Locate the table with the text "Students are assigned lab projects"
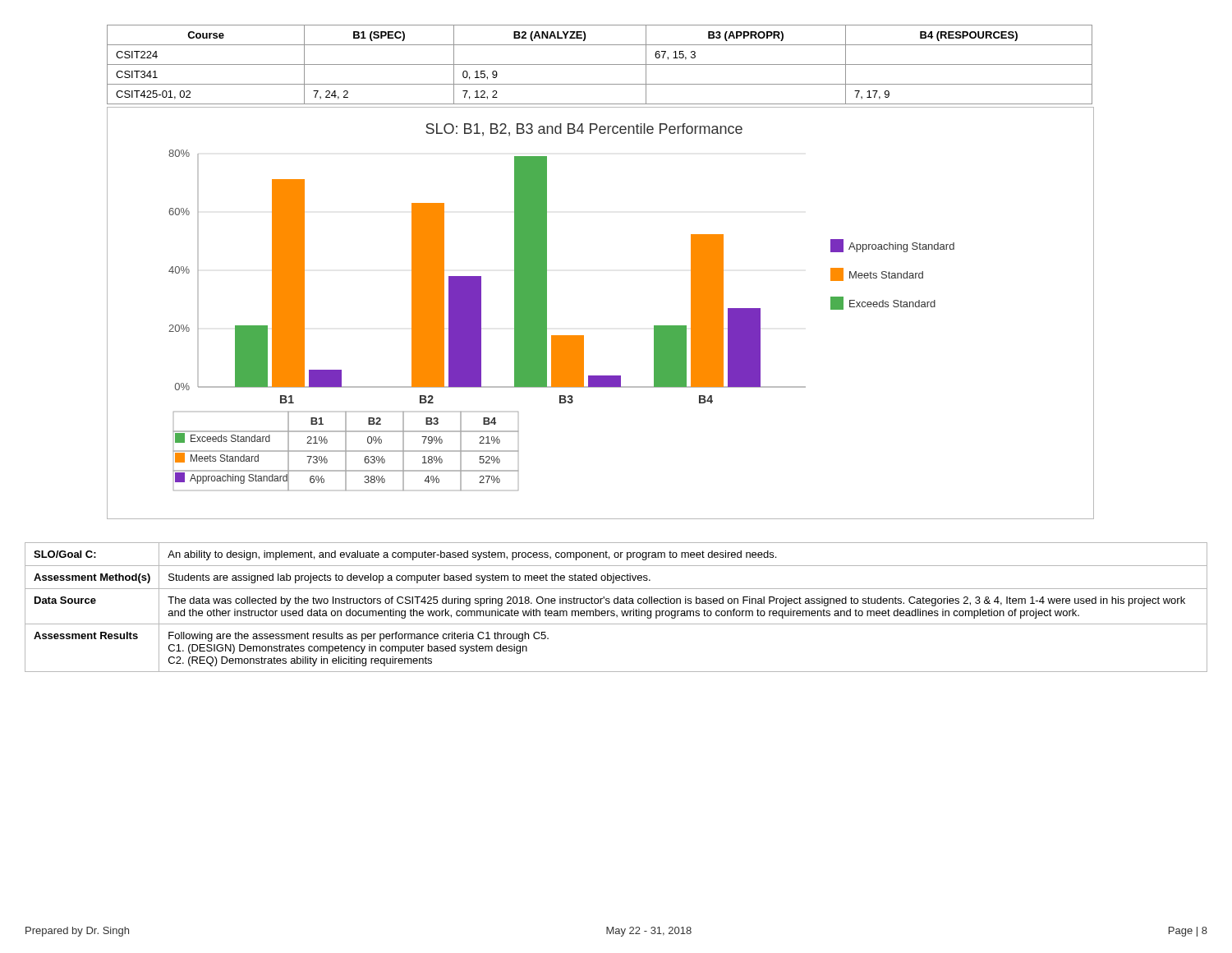 tap(616, 607)
